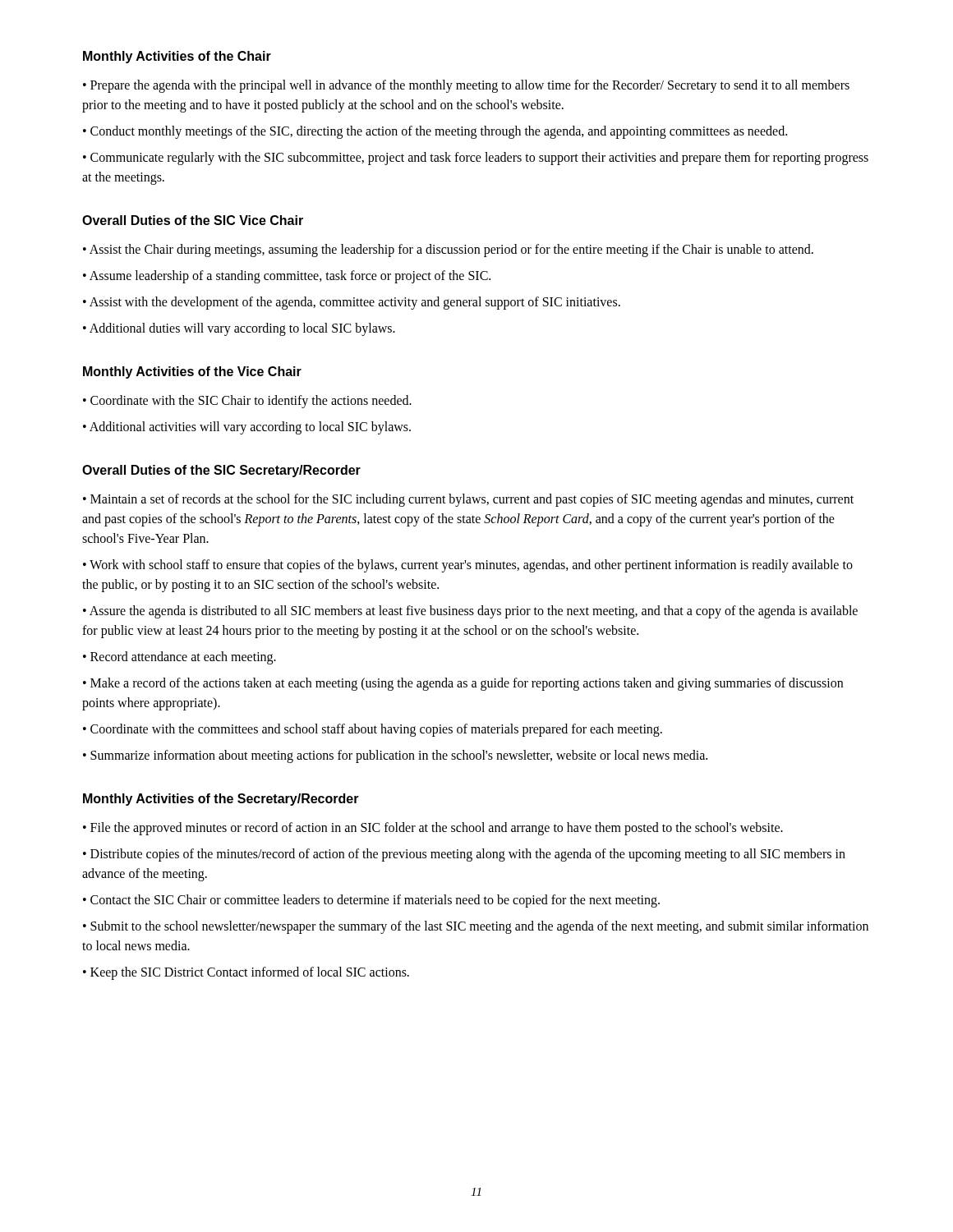953x1232 pixels.
Task: Click on the element starting "Overall Duties of the SIC Vice"
Action: [x=193, y=221]
